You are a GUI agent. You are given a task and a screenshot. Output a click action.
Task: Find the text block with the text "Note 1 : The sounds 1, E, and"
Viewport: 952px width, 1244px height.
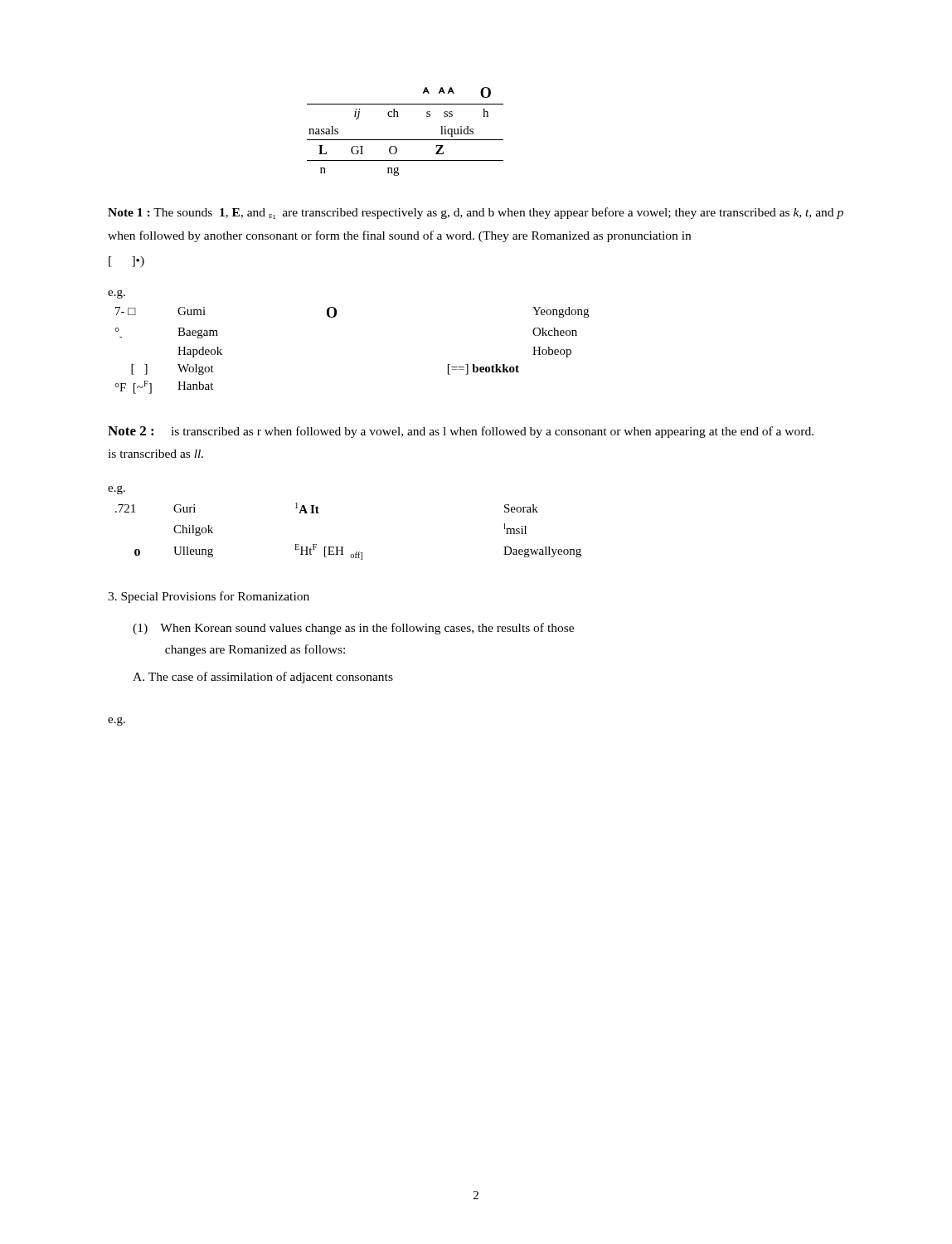click(476, 224)
